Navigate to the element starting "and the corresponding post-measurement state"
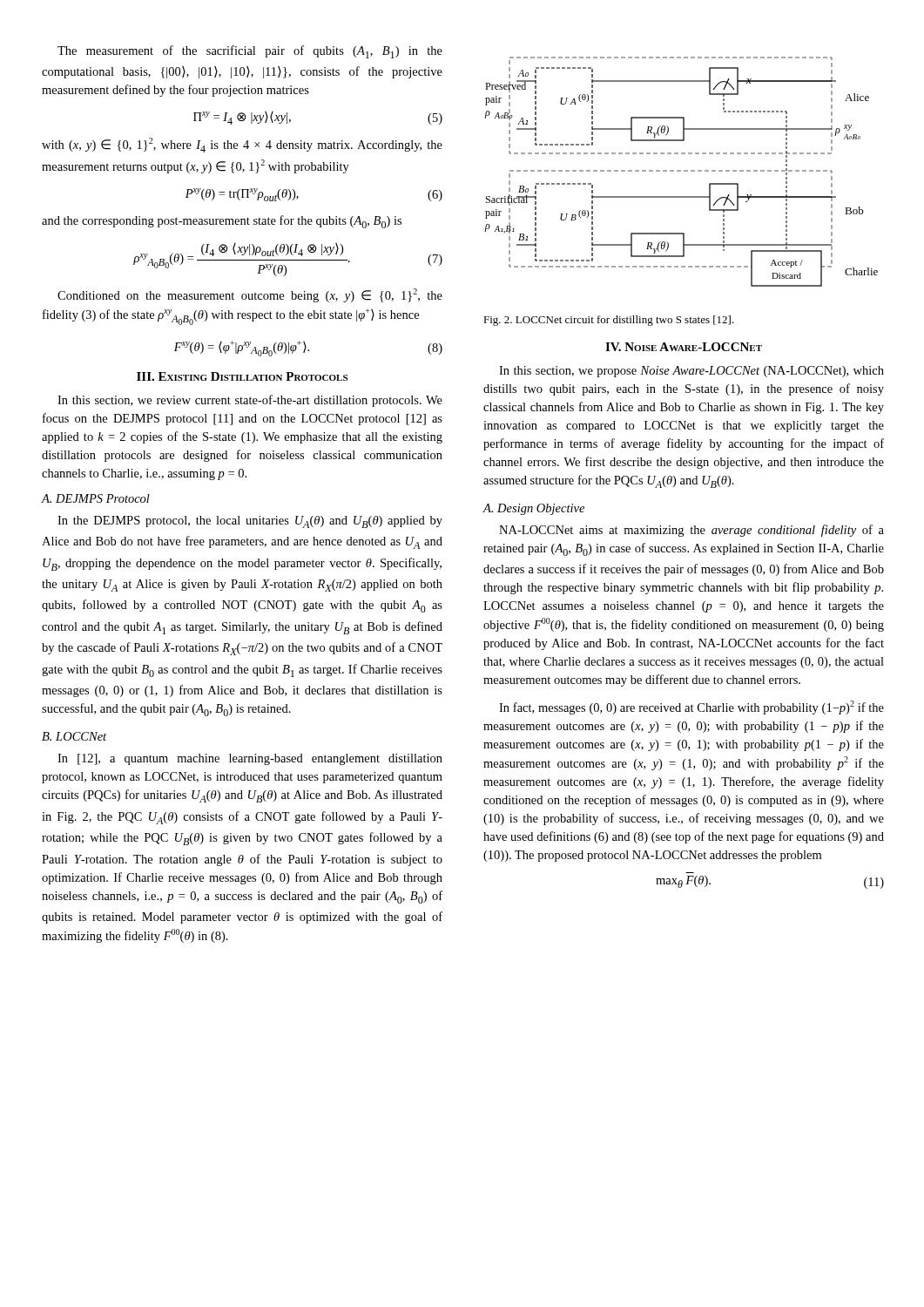The height and width of the screenshot is (1307, 924). coord(222,222)
